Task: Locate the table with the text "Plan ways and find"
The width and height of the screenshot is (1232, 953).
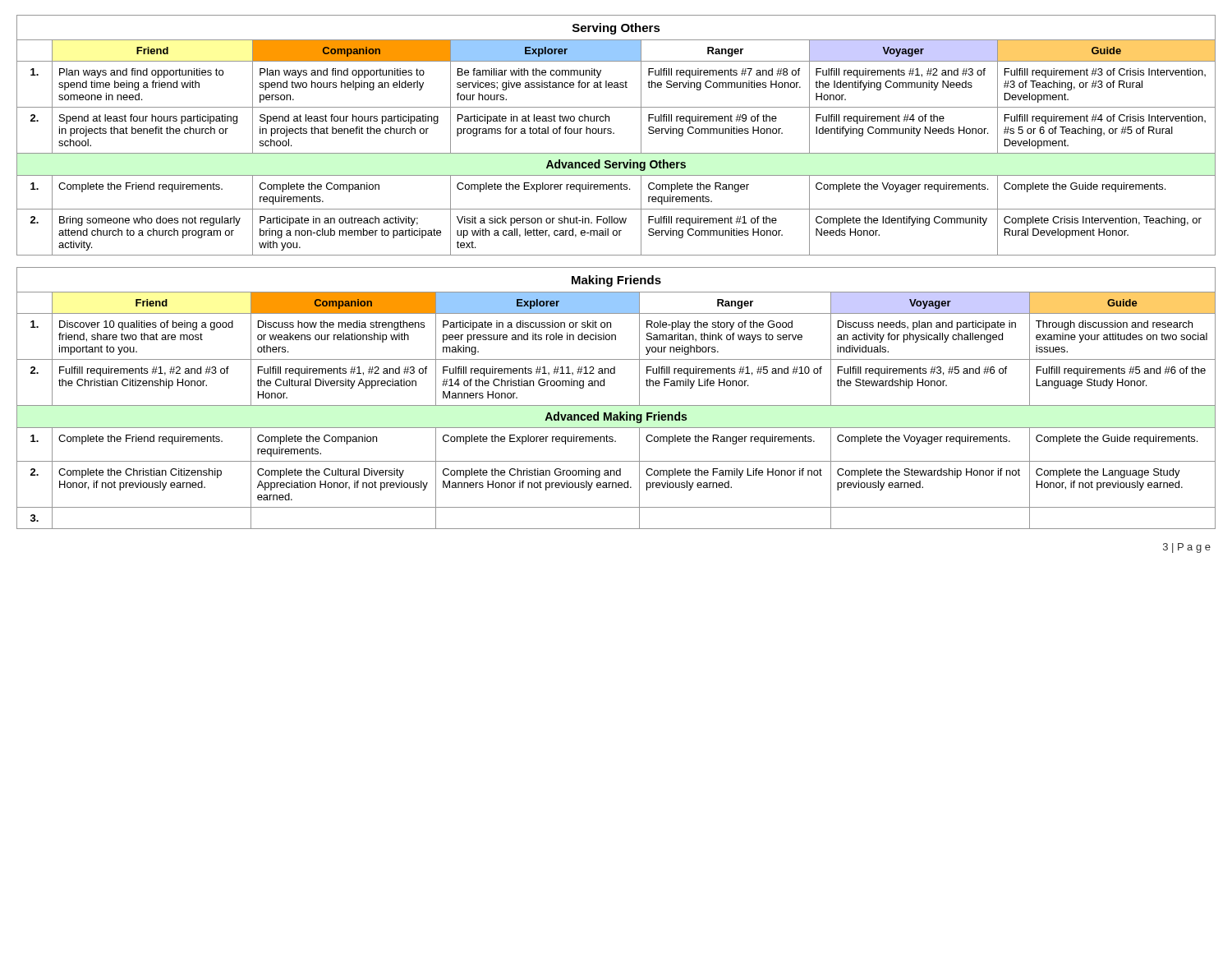Action: 616,135
